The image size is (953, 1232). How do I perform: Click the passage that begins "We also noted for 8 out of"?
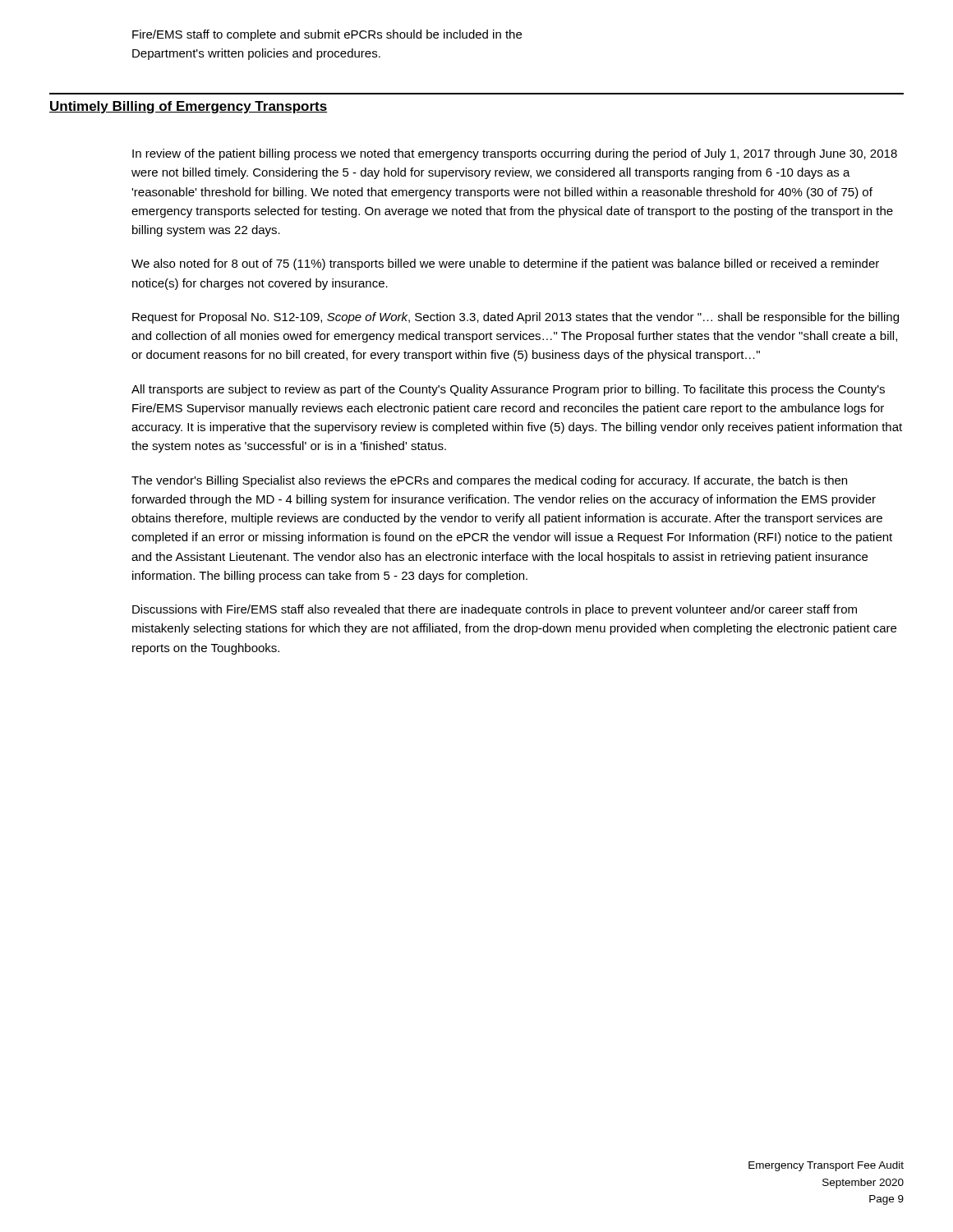[x=505, y=273]
